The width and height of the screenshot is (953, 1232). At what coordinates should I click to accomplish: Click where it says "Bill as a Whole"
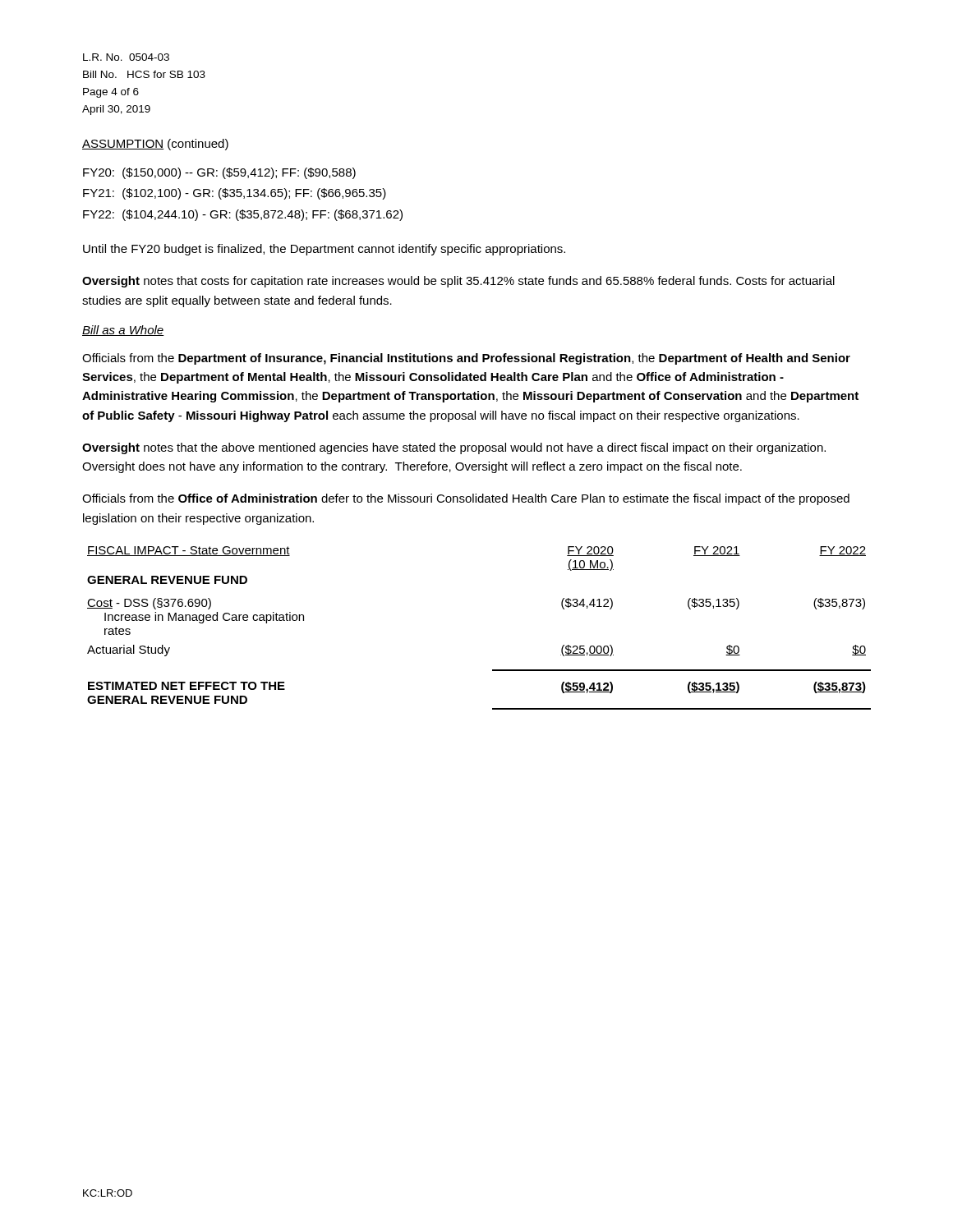click(123, 330)
